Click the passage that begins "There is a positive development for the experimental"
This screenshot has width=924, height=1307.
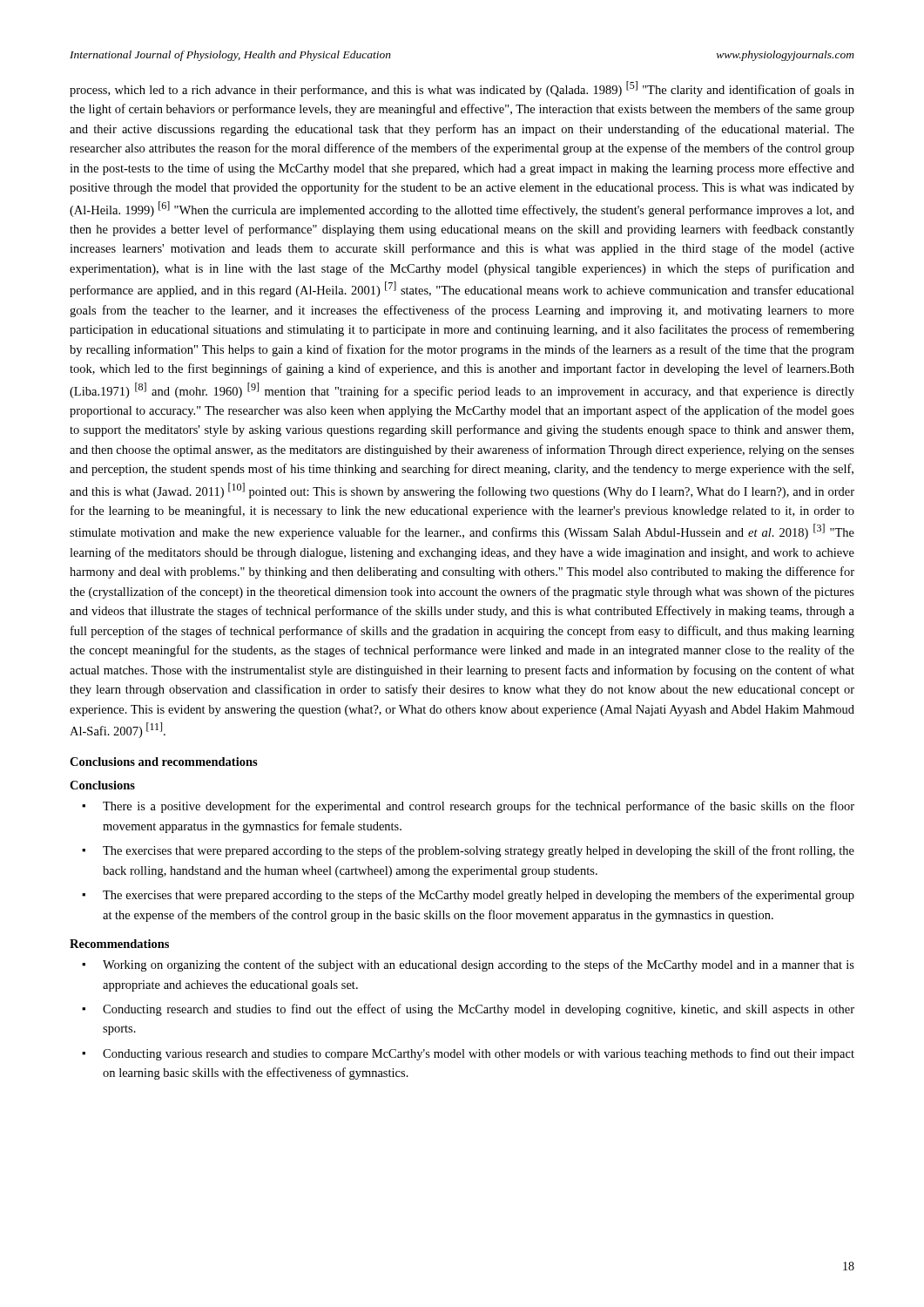tap(479, 816)
